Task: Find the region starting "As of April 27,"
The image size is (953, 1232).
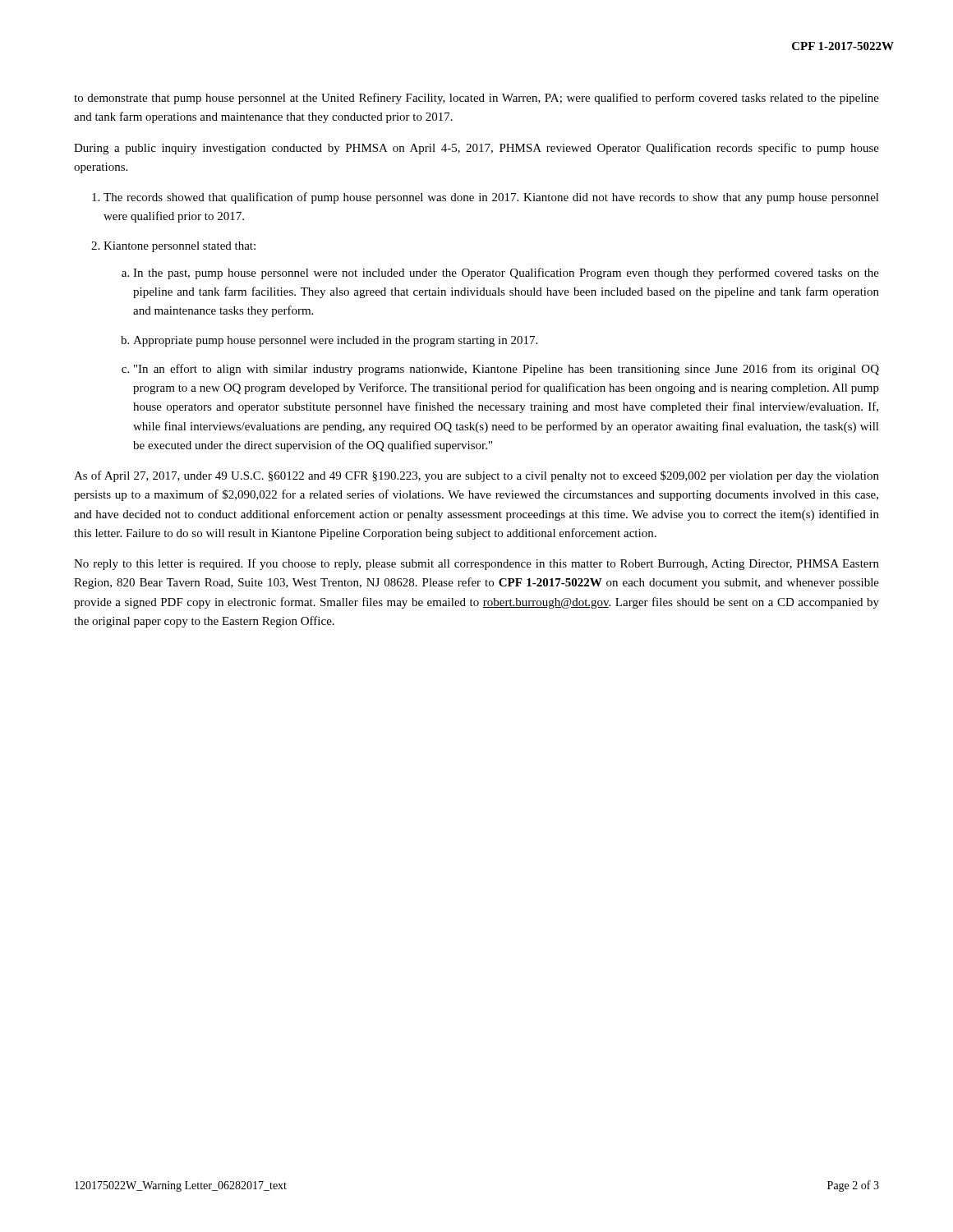Action: pos(476,505)
